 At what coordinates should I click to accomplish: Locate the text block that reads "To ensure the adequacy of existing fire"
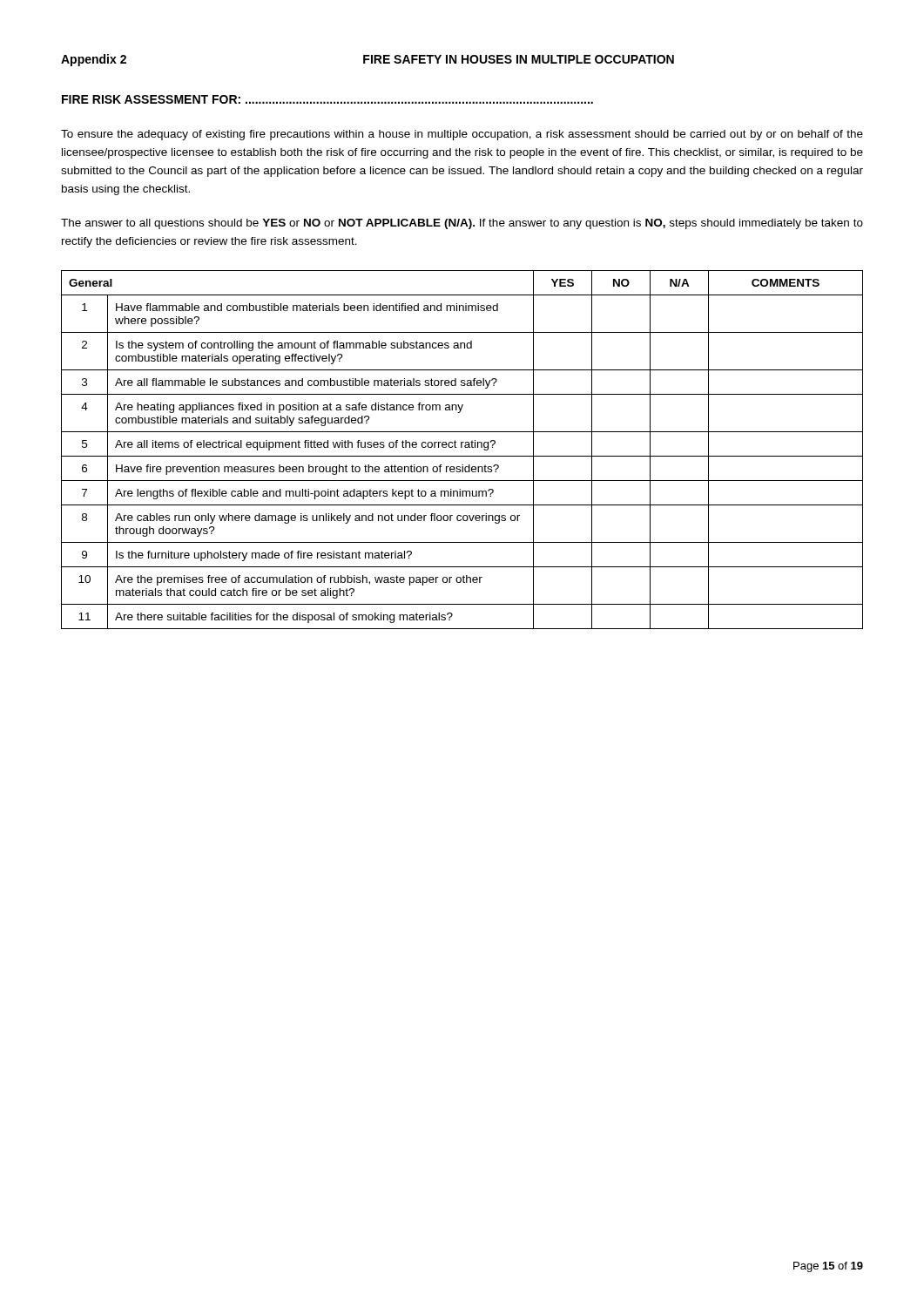click(462, 161)
